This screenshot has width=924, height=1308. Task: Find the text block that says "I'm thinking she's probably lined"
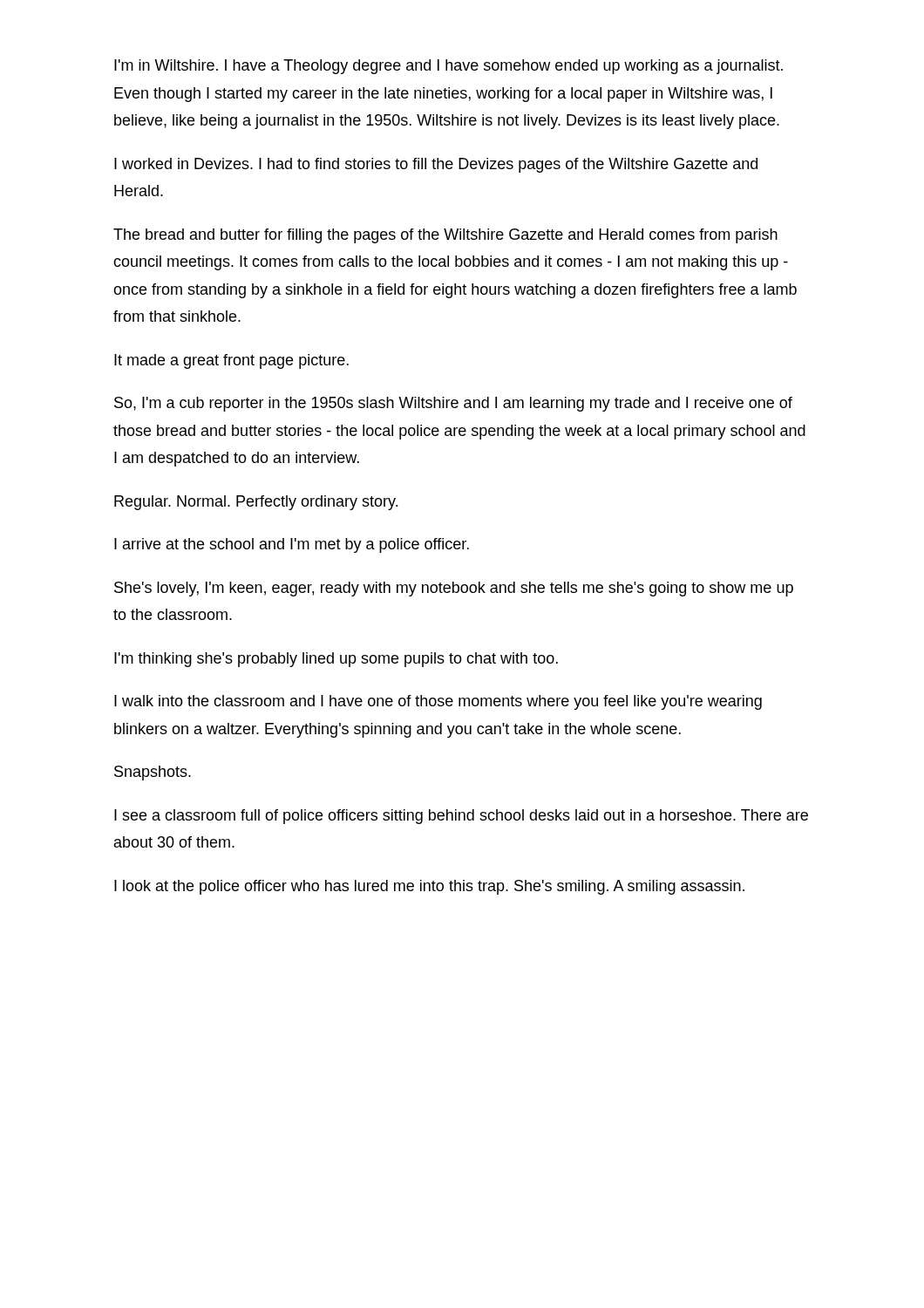click(x=462, y=659)
